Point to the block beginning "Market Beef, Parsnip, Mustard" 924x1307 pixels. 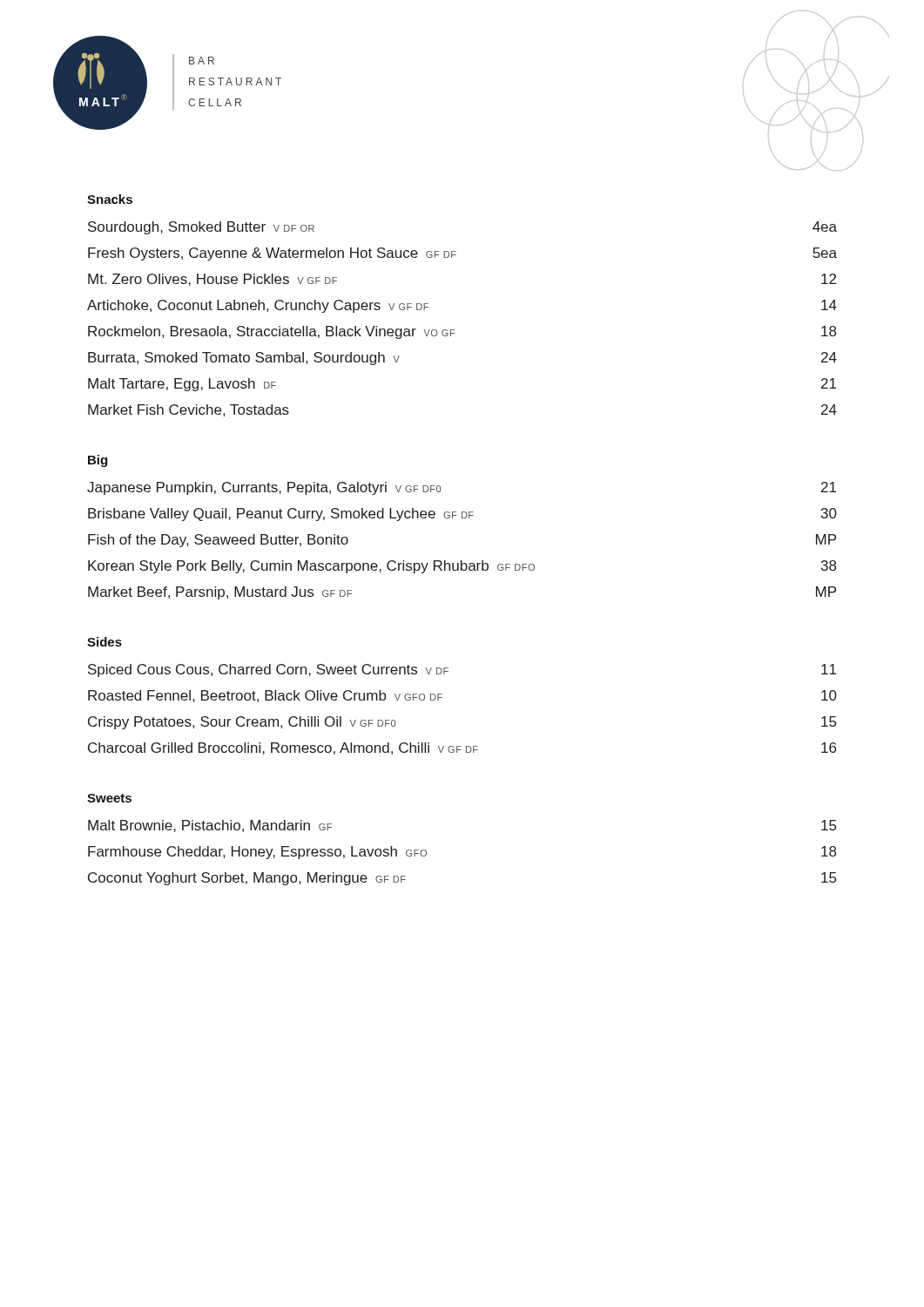click(219, 593)
